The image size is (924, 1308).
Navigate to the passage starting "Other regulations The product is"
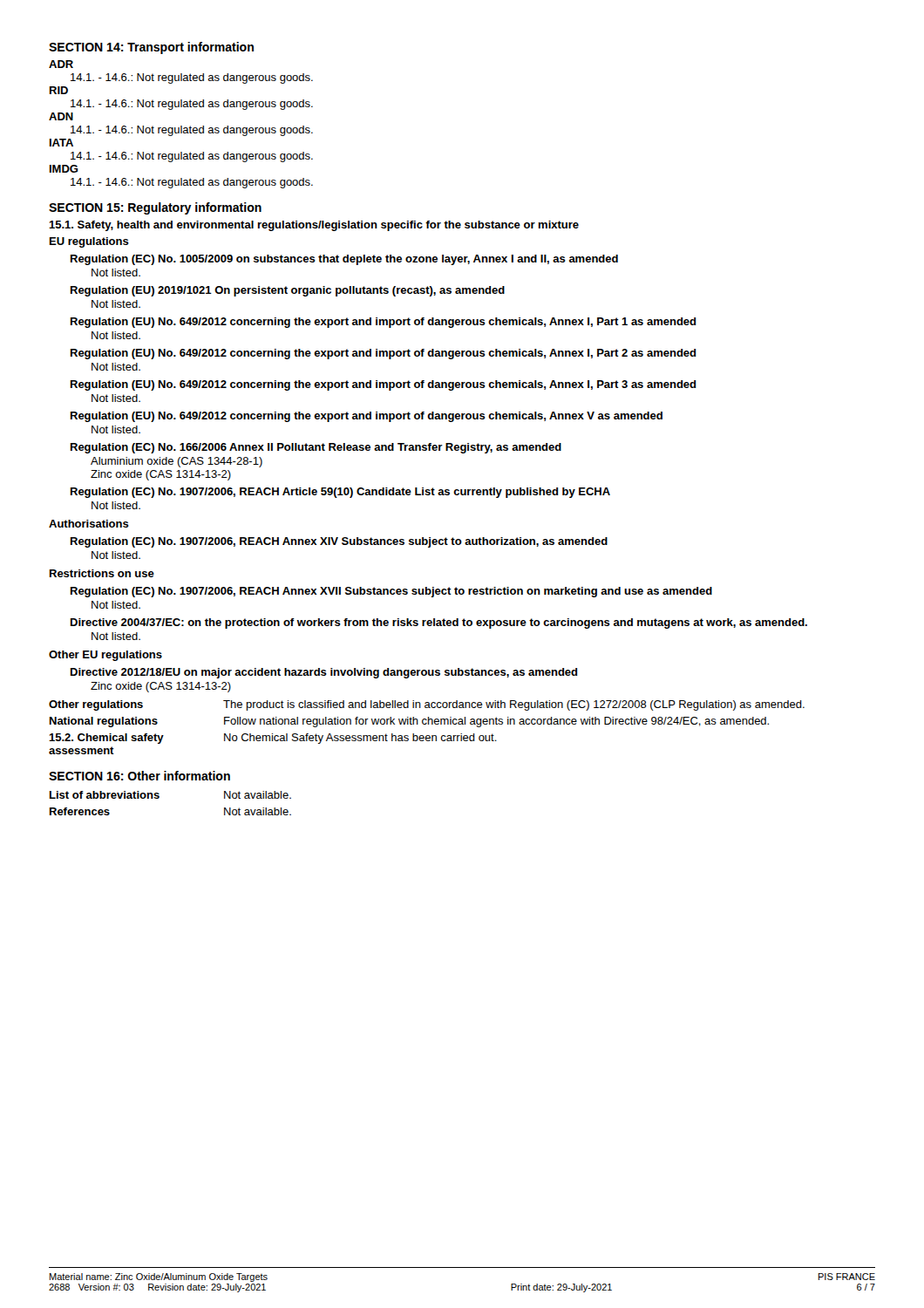(x=462, y=704)
